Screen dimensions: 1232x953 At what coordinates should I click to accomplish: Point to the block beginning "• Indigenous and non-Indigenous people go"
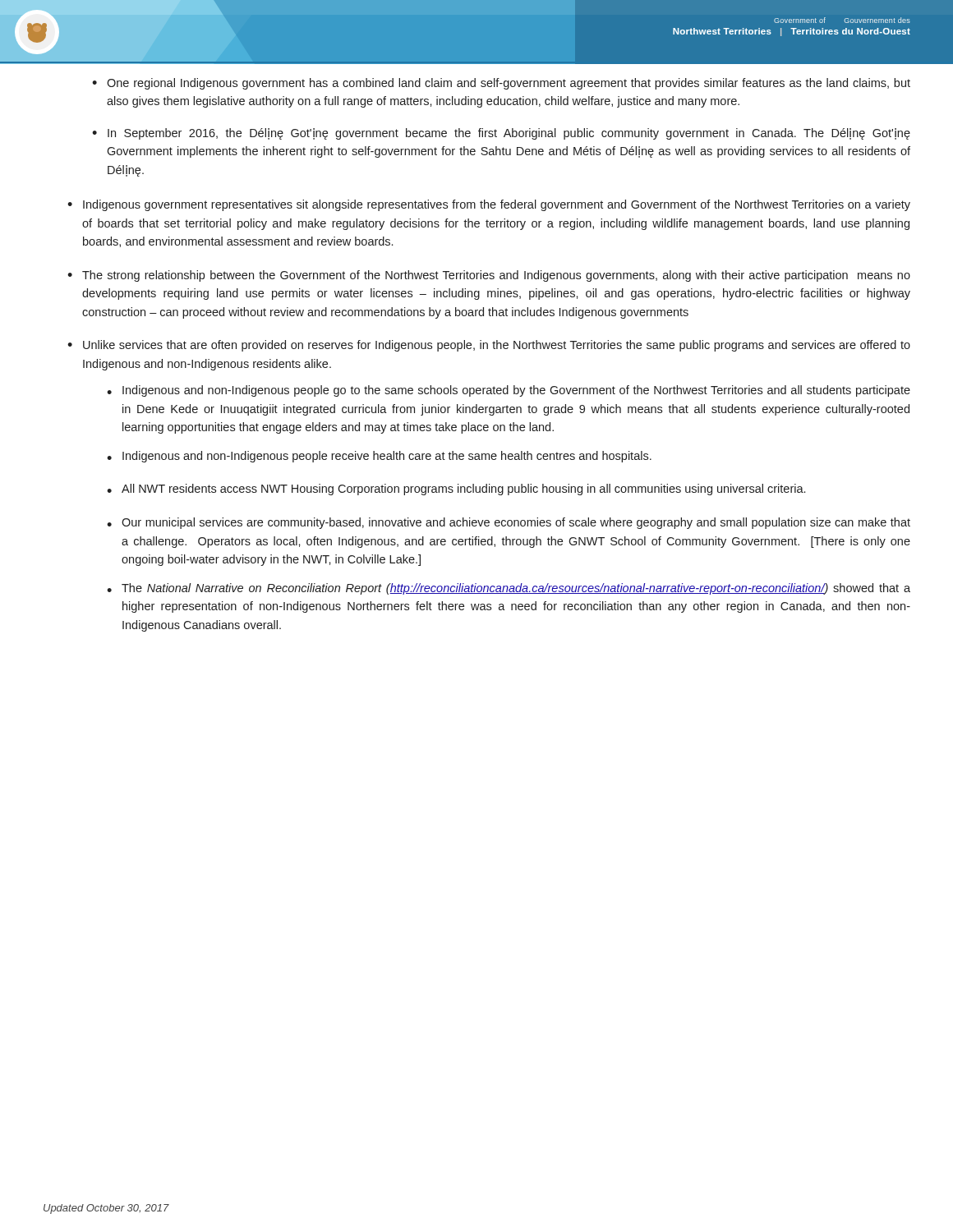509,409
